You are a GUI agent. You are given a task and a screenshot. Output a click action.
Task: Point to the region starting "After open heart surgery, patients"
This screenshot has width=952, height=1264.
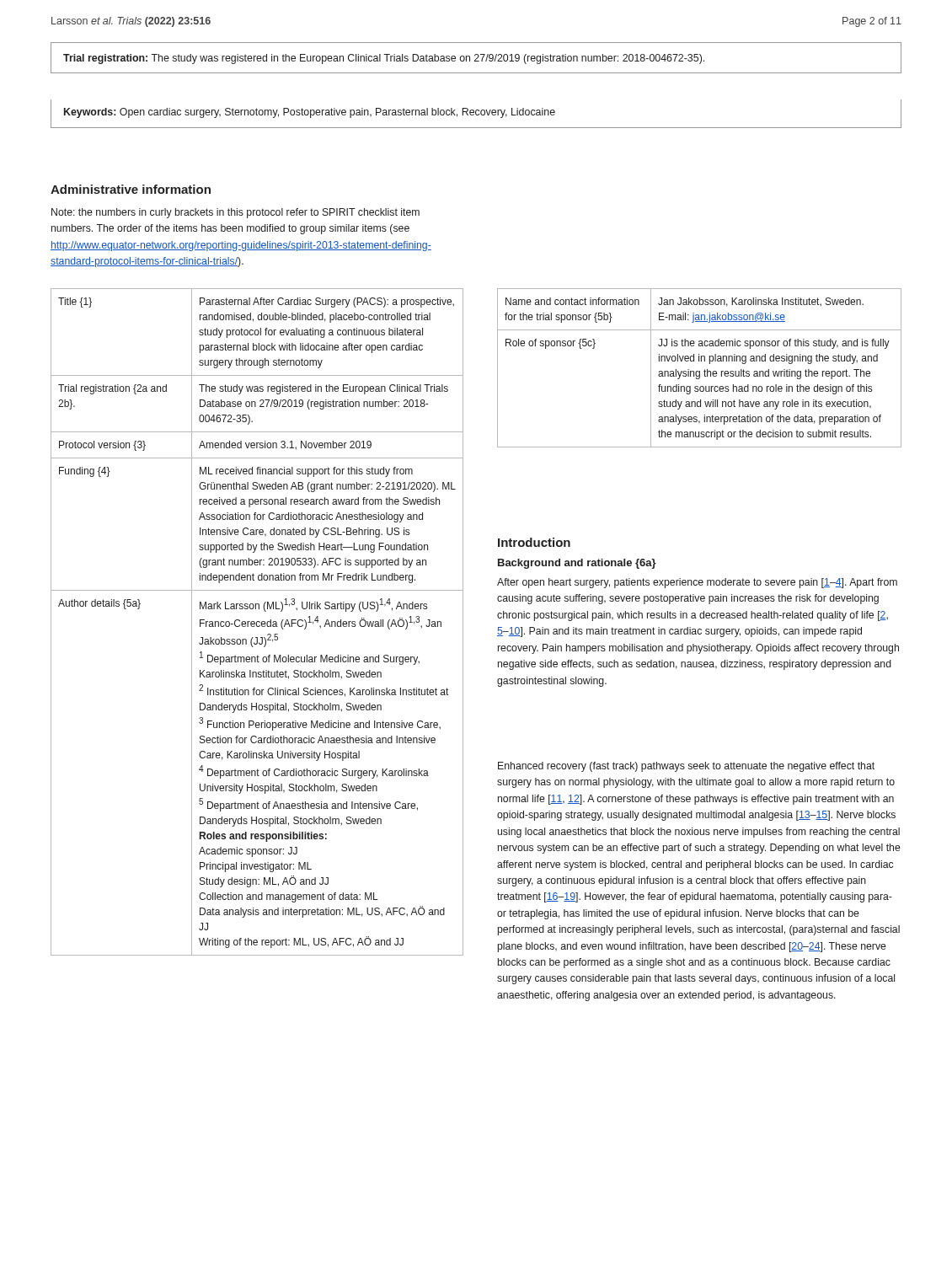point(698,631)
